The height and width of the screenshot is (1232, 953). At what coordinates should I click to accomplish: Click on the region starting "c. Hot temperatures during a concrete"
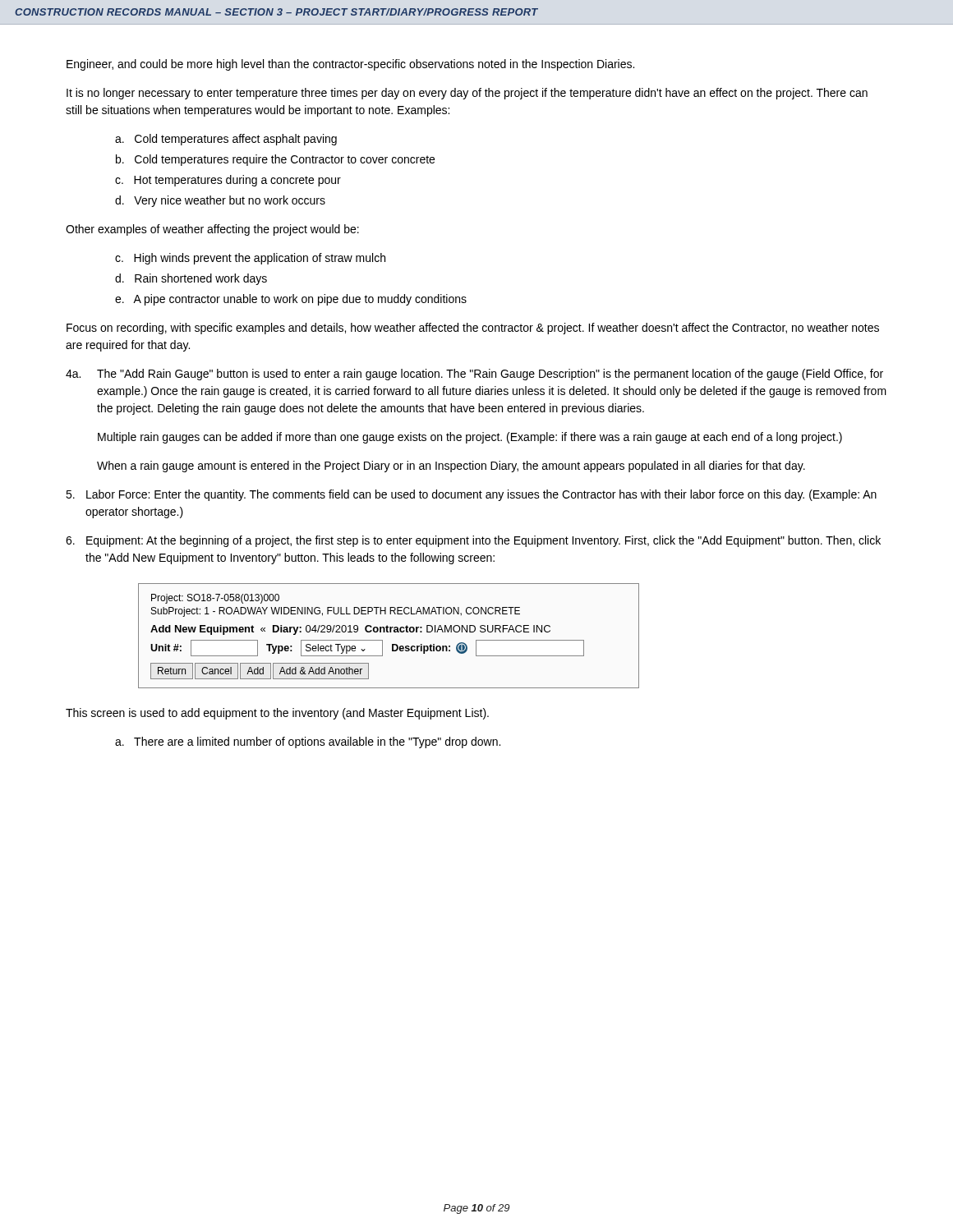(228, 180)
